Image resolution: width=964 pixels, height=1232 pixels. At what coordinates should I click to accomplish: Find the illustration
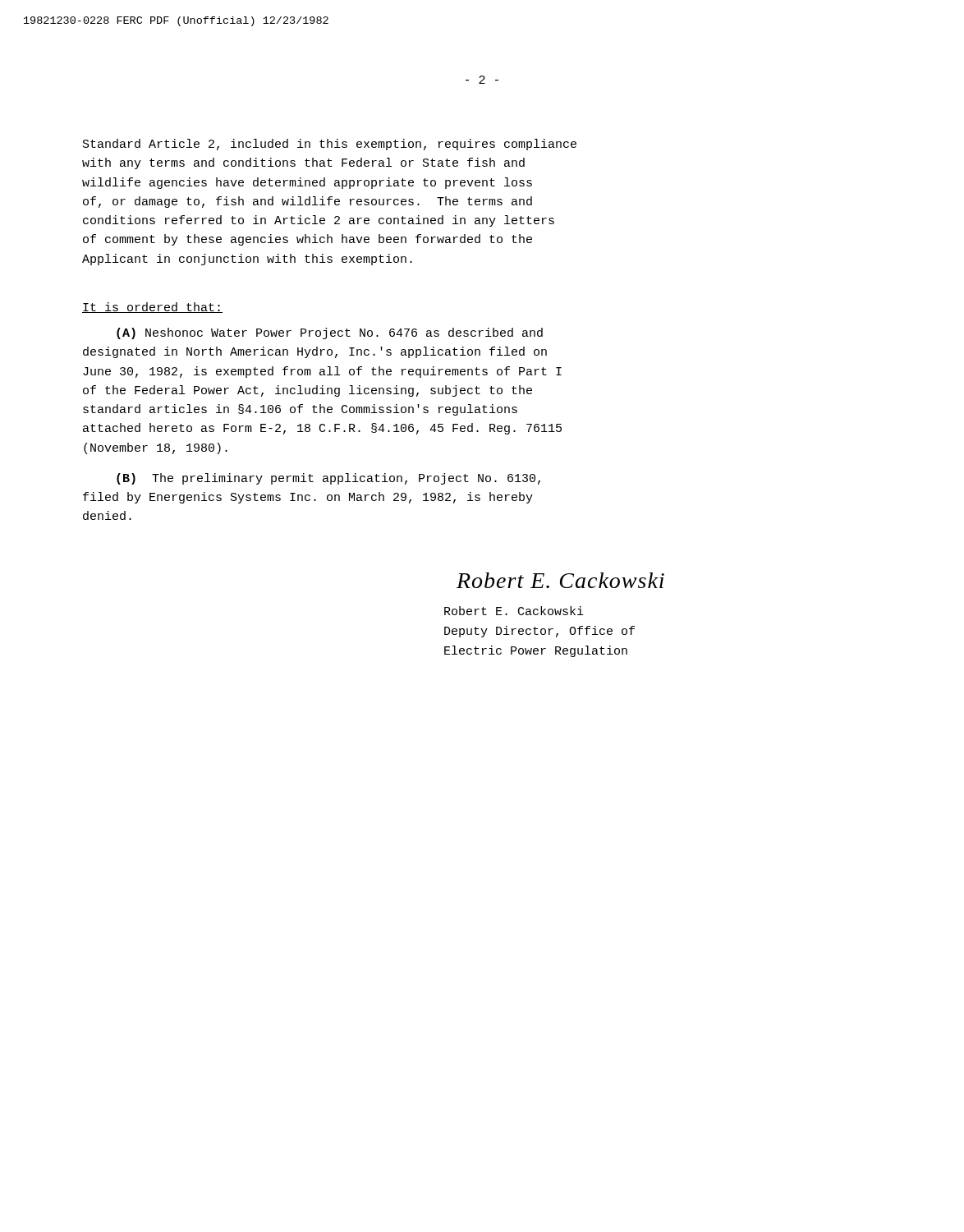tap(555, 612)
